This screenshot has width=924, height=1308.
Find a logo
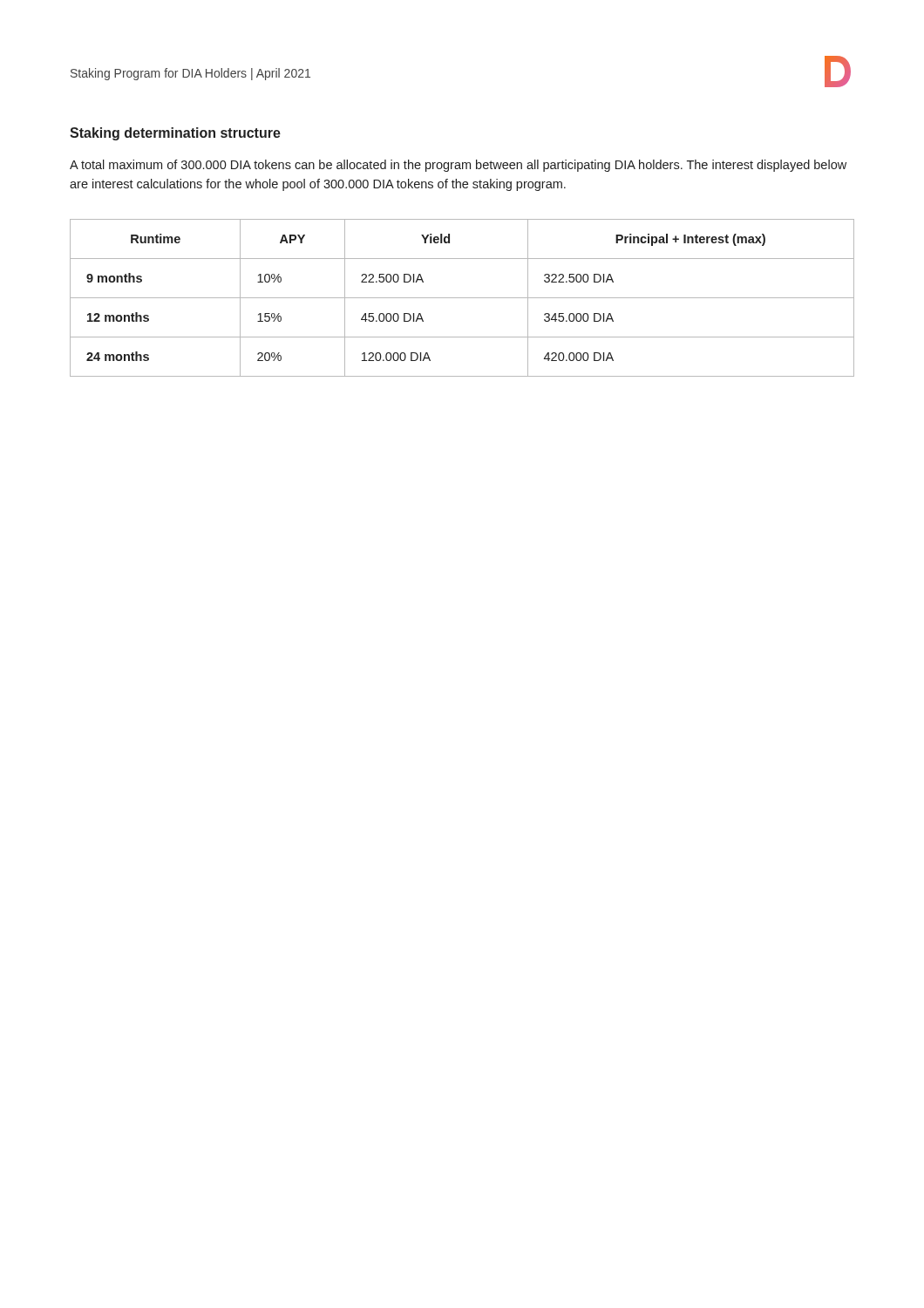point(835,73)
